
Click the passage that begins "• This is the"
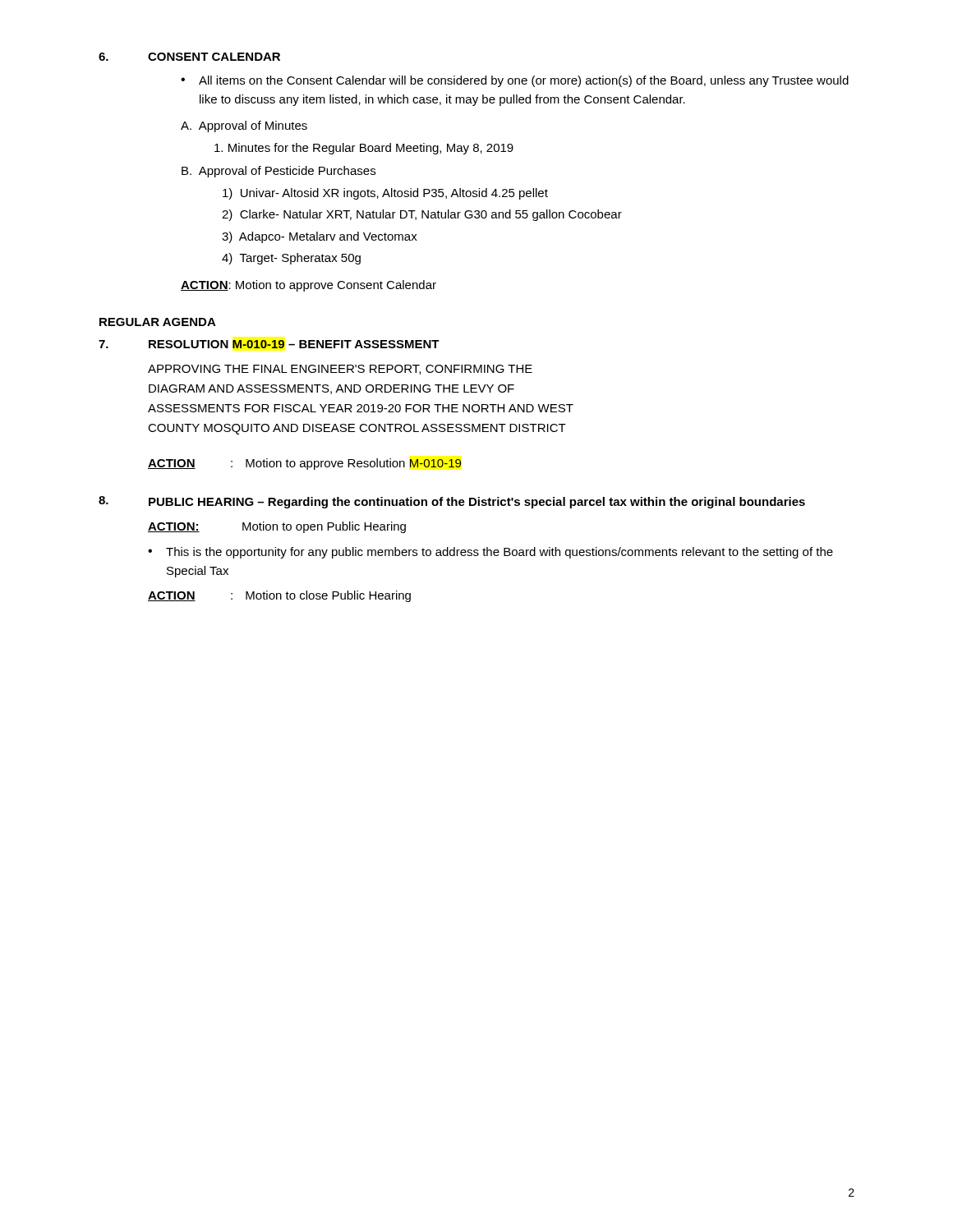(501, 561)
